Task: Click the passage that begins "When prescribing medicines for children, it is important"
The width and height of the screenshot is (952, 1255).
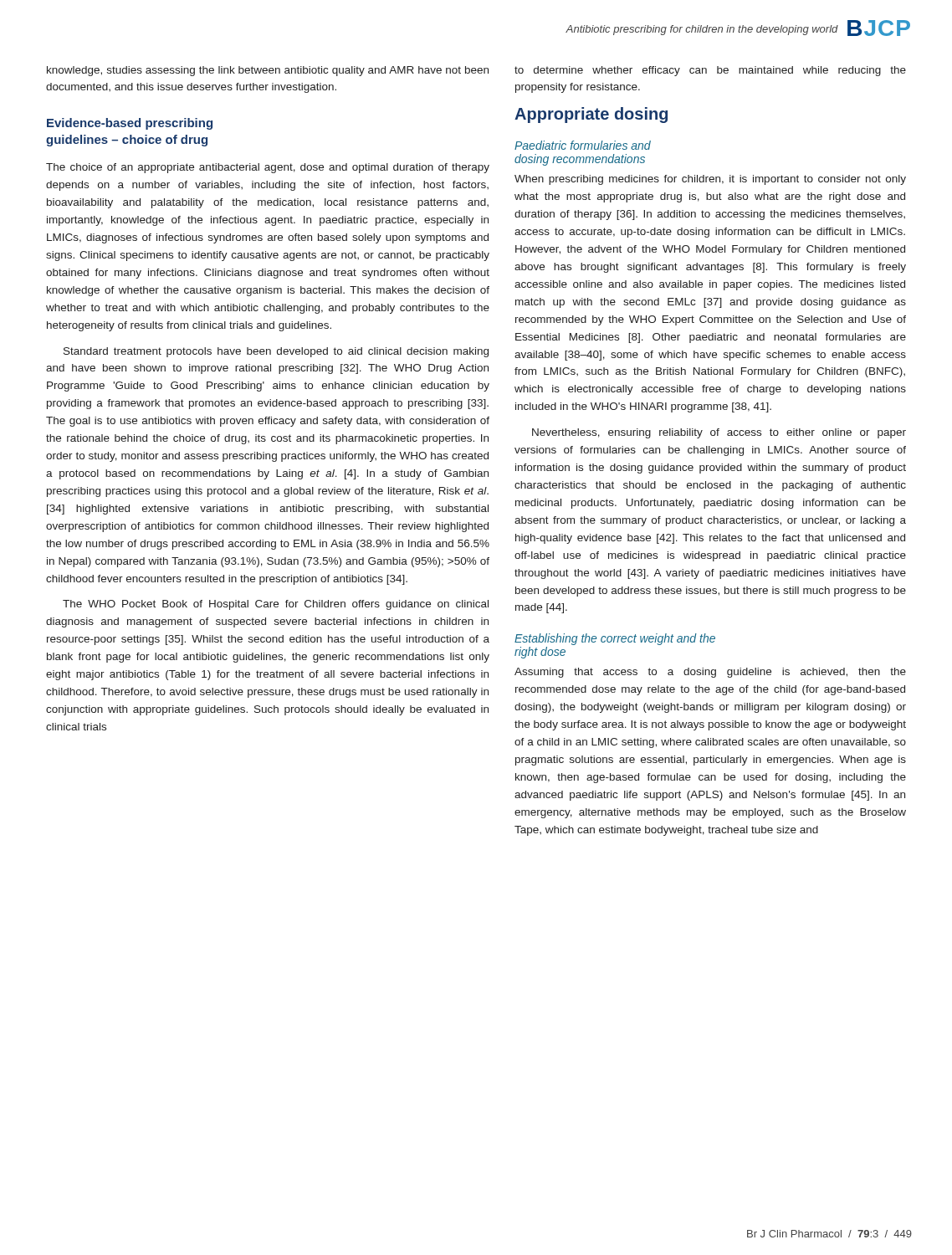Action: tap(710, 293)
